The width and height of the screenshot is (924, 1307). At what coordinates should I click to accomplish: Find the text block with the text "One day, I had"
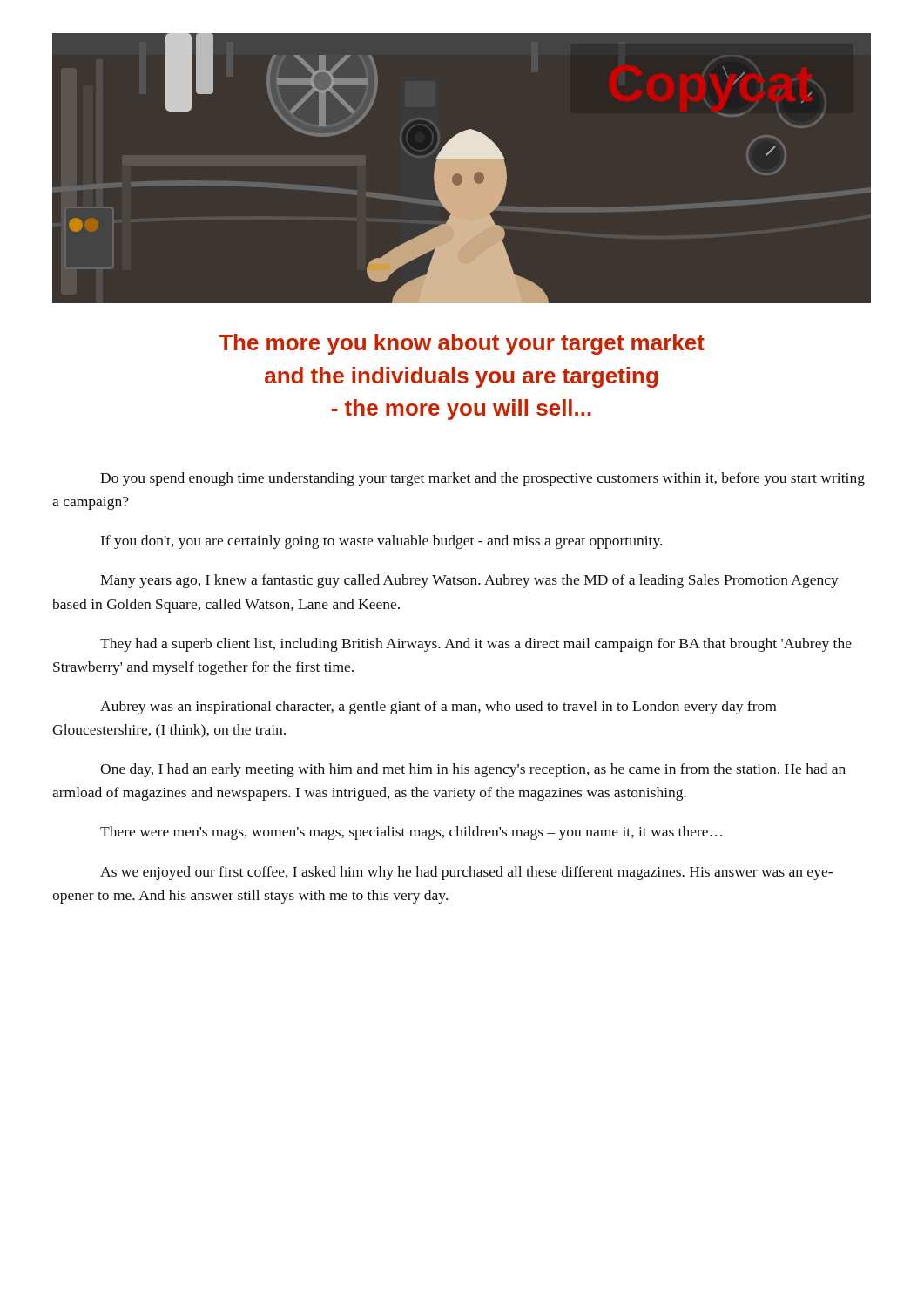(462, 781)
